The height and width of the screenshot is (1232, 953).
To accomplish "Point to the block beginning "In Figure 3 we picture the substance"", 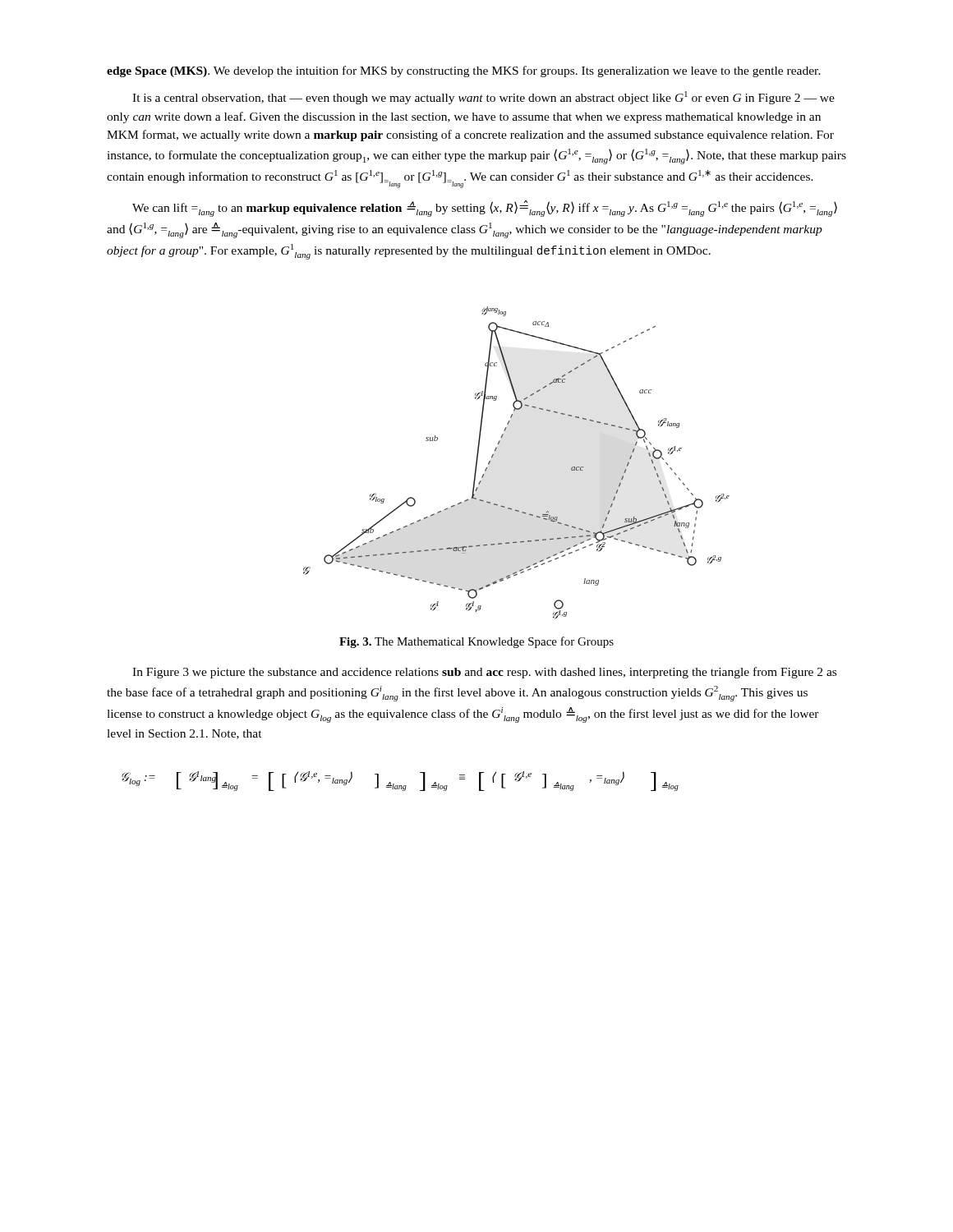I will click(476, 703).
